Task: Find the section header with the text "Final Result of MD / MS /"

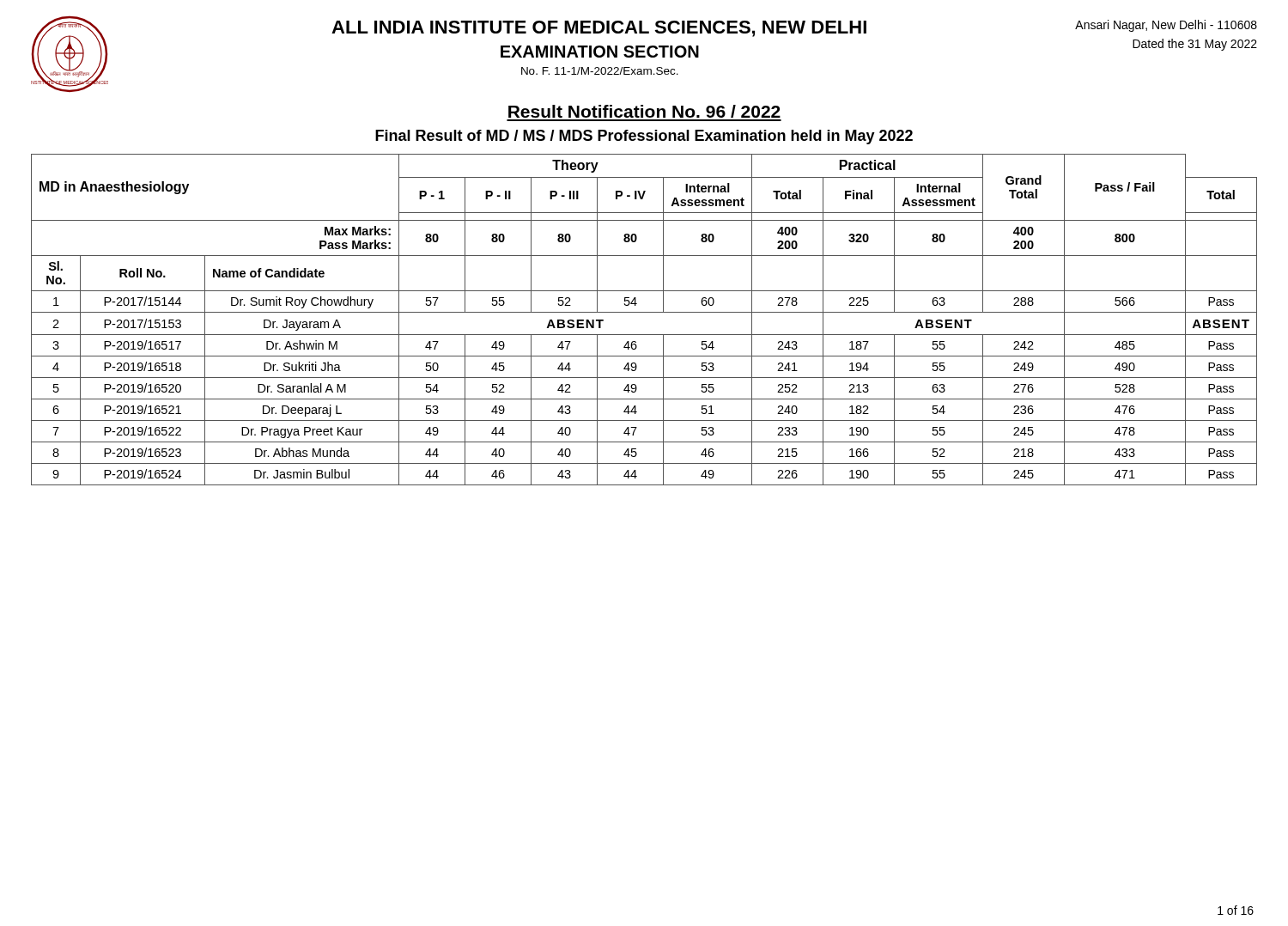Action: pyautogui.click(x=644, y=136)
